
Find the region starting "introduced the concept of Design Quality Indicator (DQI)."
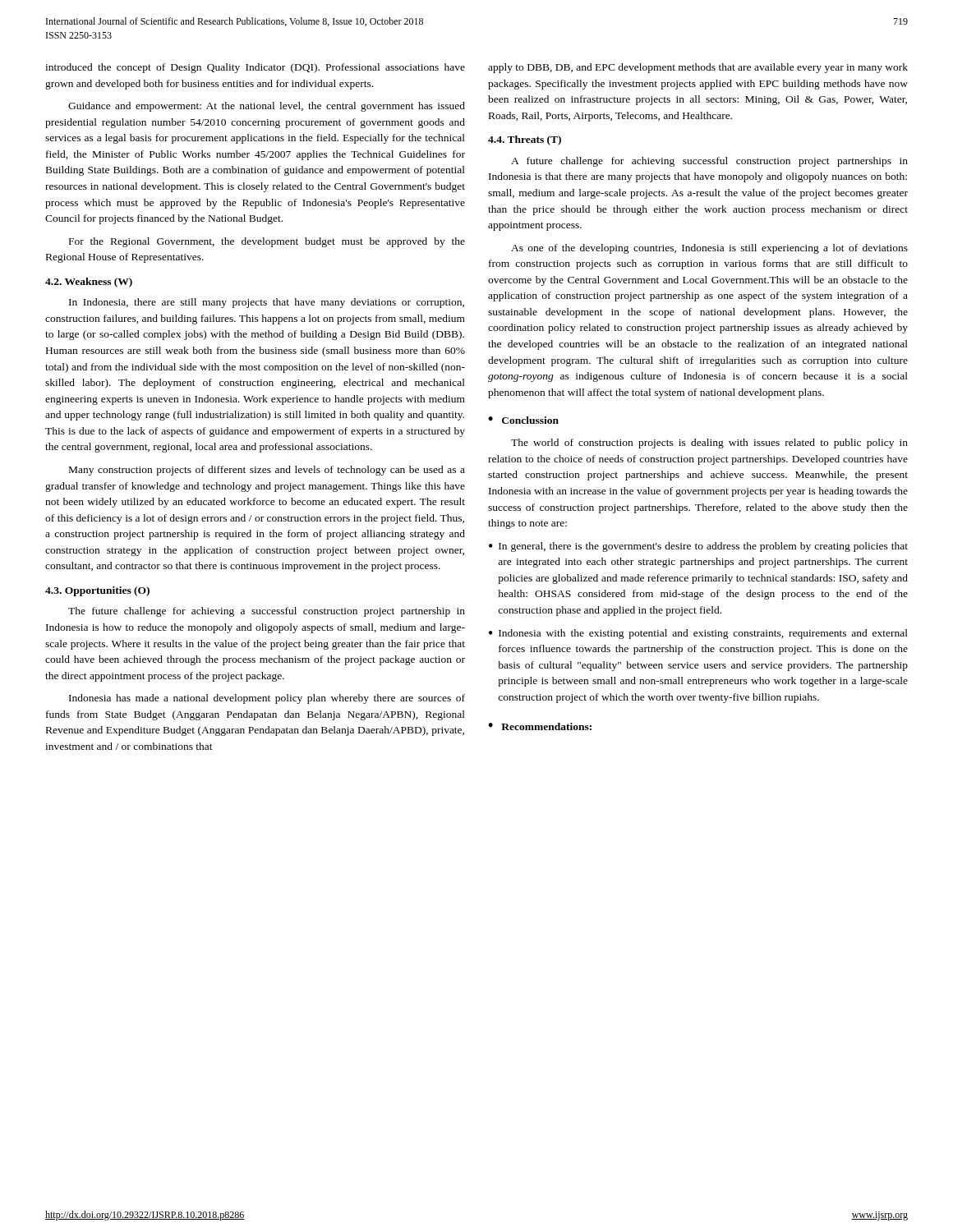click(255, 75)
